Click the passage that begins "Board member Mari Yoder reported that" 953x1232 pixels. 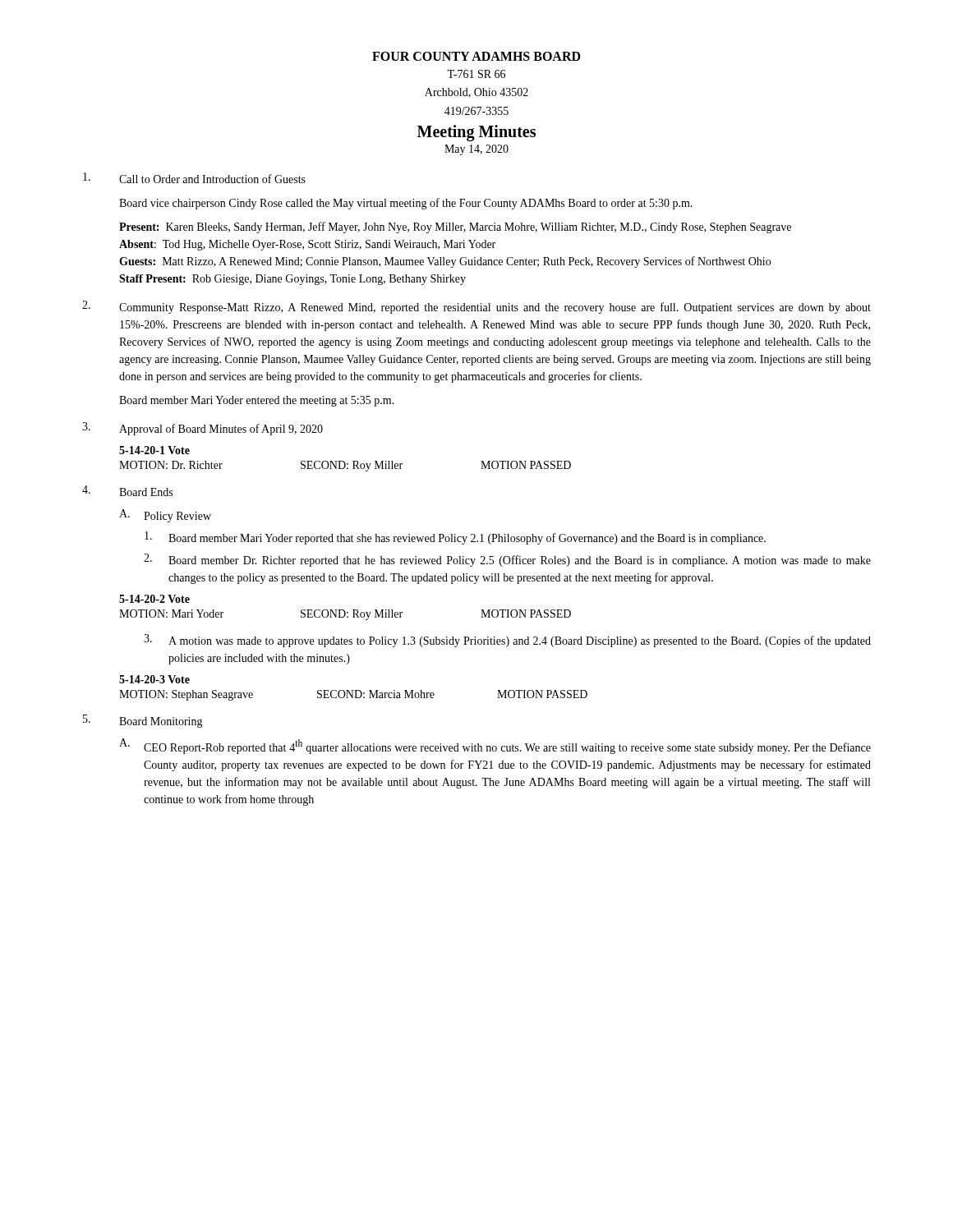click(x=467, y=539)
